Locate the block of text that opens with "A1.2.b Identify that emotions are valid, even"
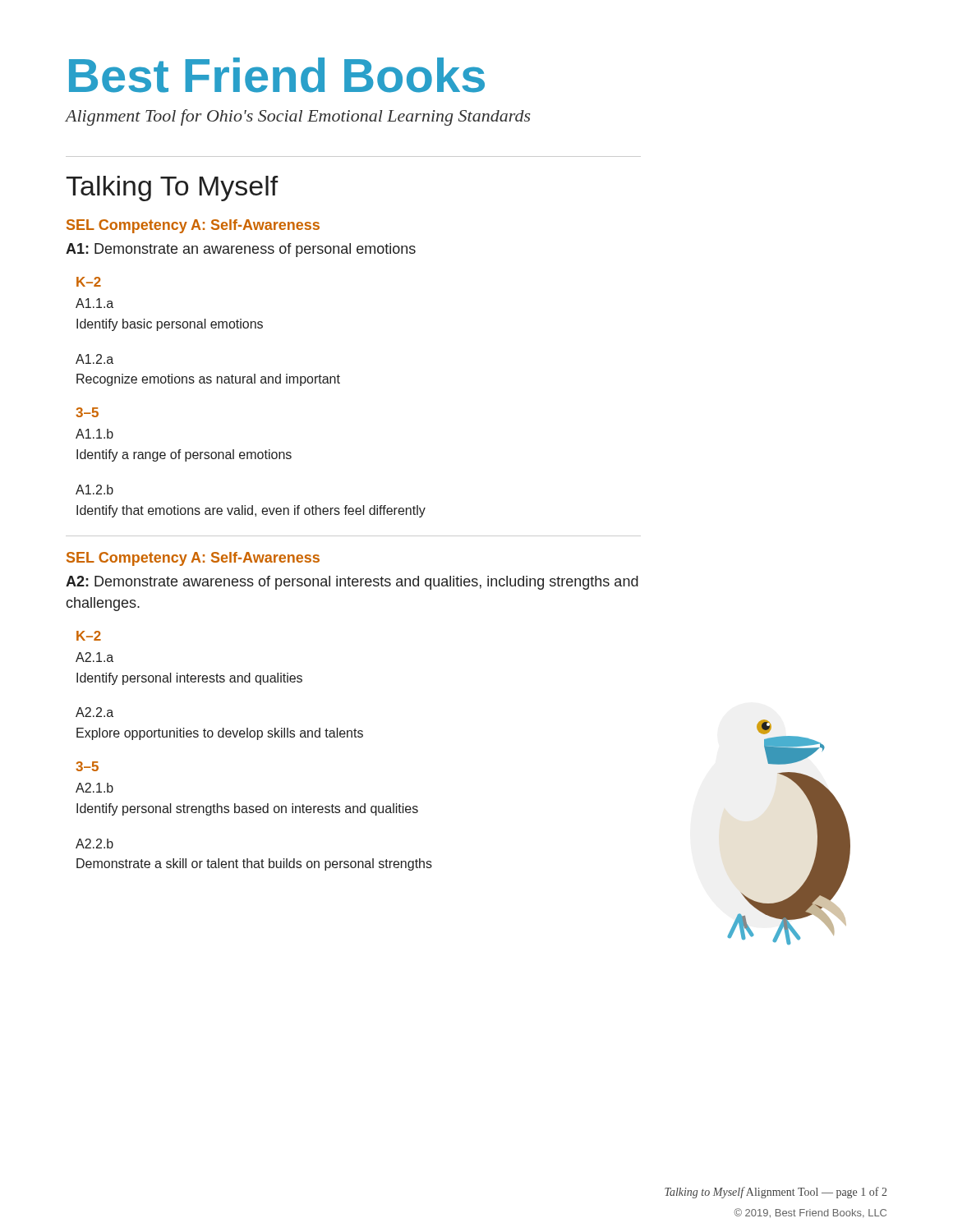The width and height of the screenshot is (953, 1232). click(x=358, y=501)
